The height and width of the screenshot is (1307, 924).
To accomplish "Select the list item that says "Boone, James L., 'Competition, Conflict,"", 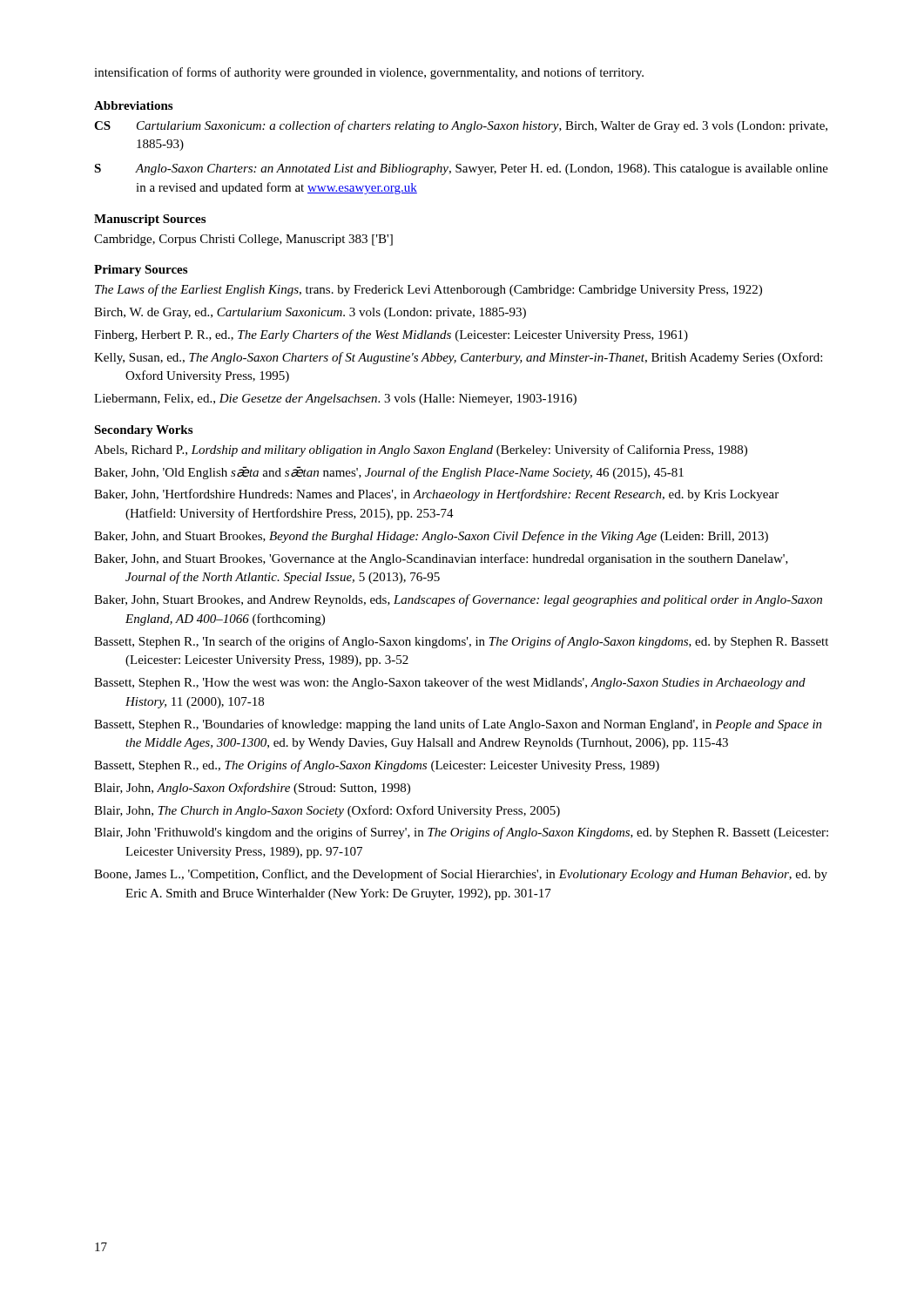I will click(461, 883).
